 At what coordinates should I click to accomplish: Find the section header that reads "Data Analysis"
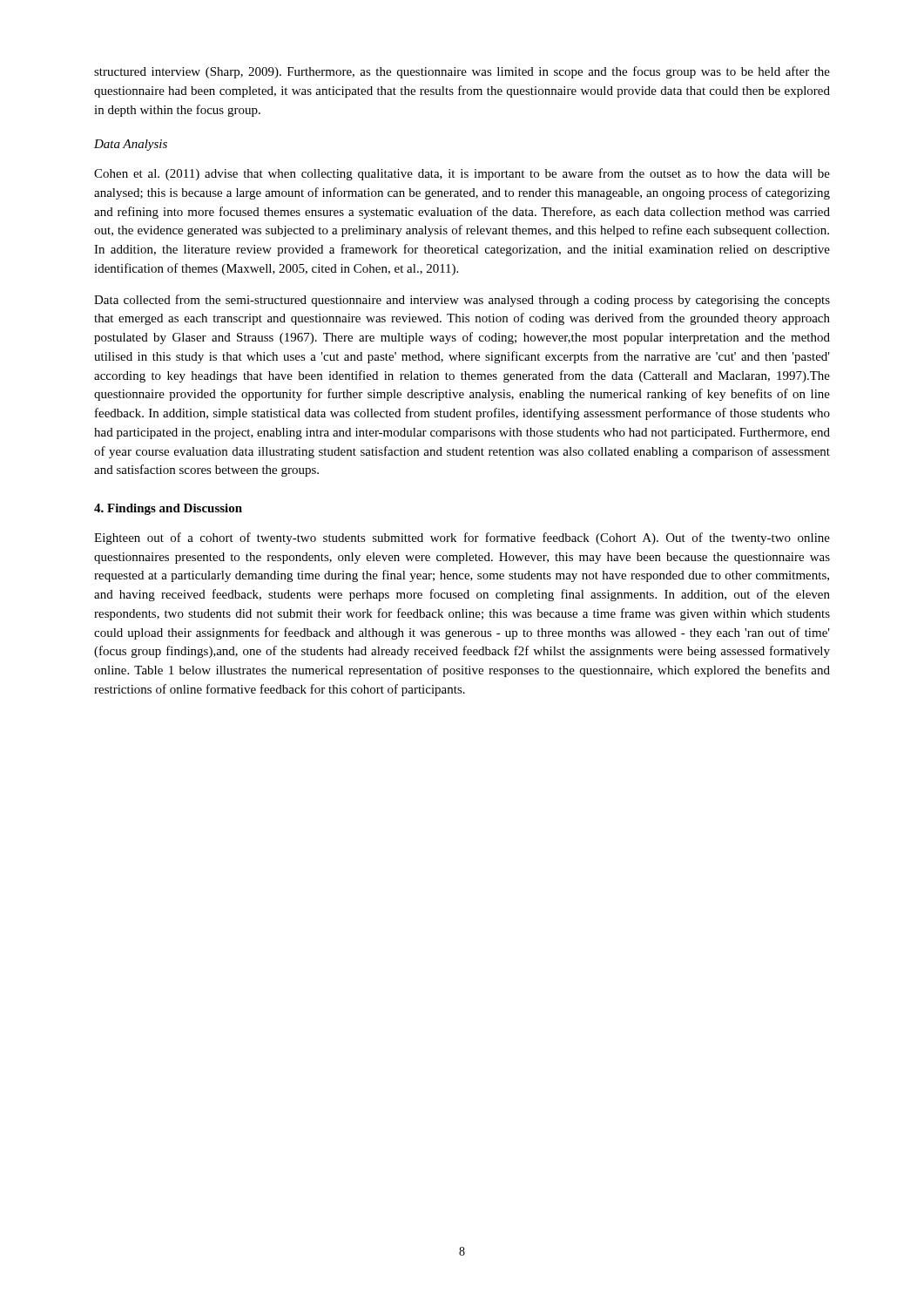(x=131, y=144)
